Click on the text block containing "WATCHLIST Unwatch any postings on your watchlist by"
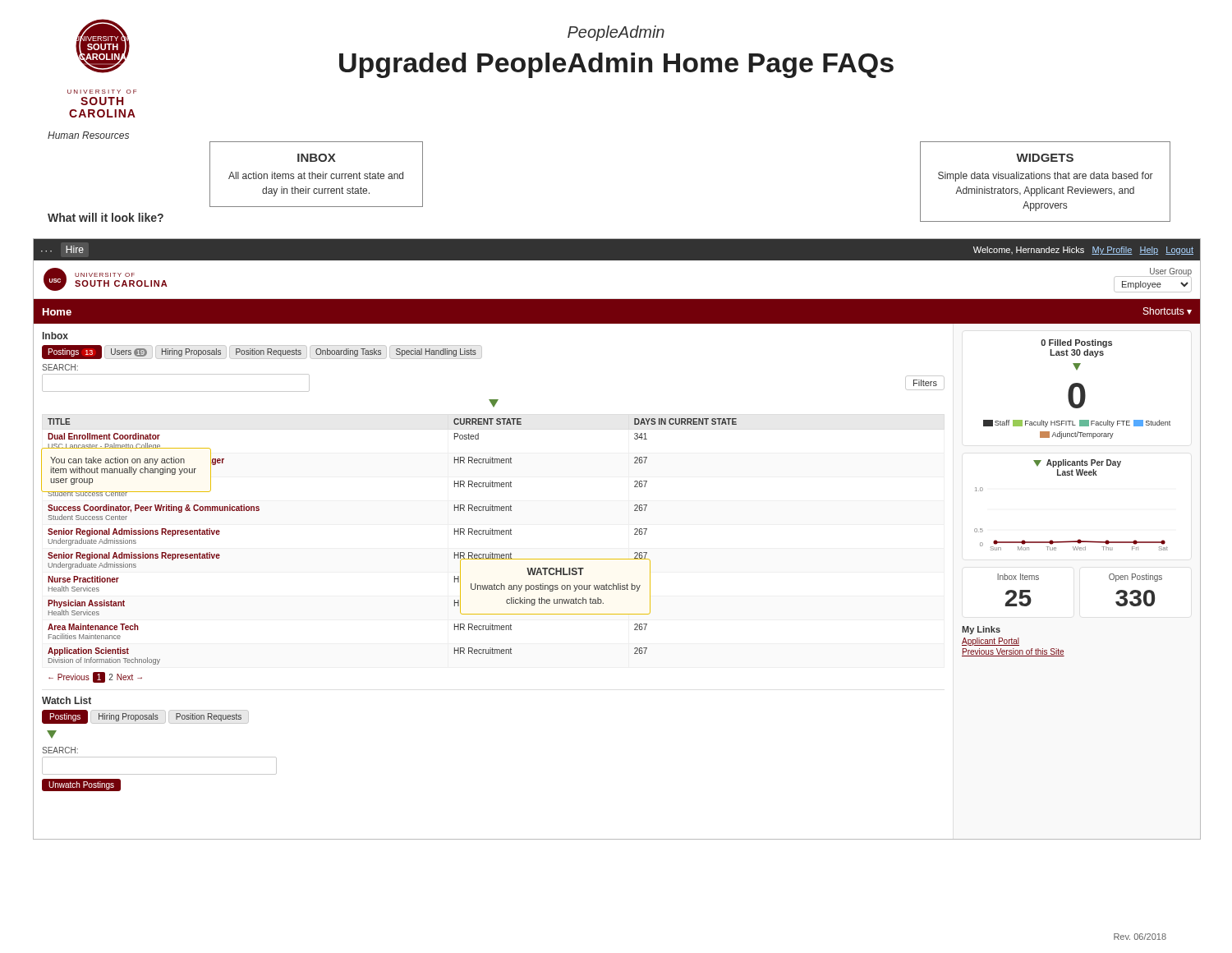The height and width of the screenshot is (953, 1232). [x=555, y=587]
